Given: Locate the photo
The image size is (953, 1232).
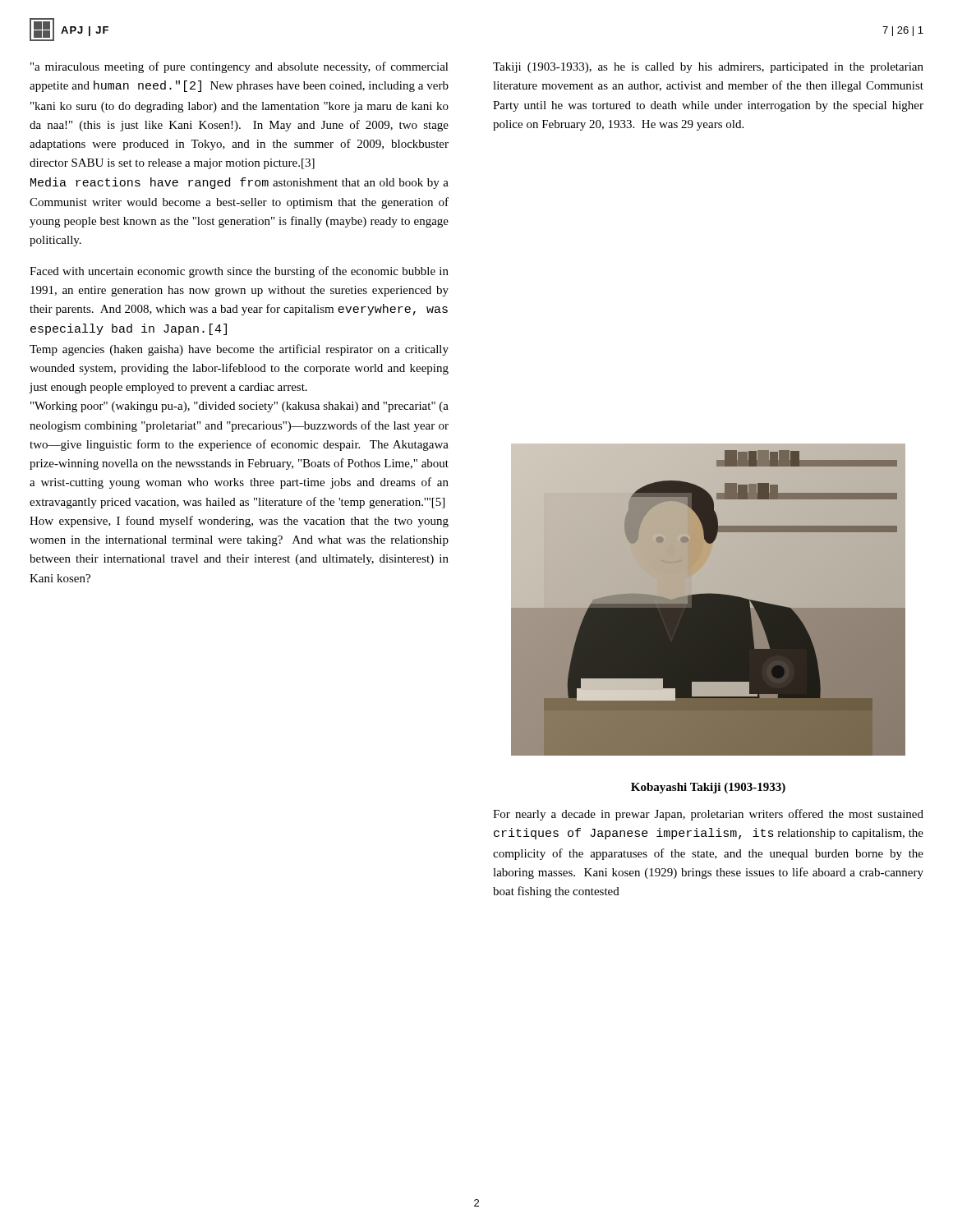Looking at the screenshot, I should tap(708, 601).
